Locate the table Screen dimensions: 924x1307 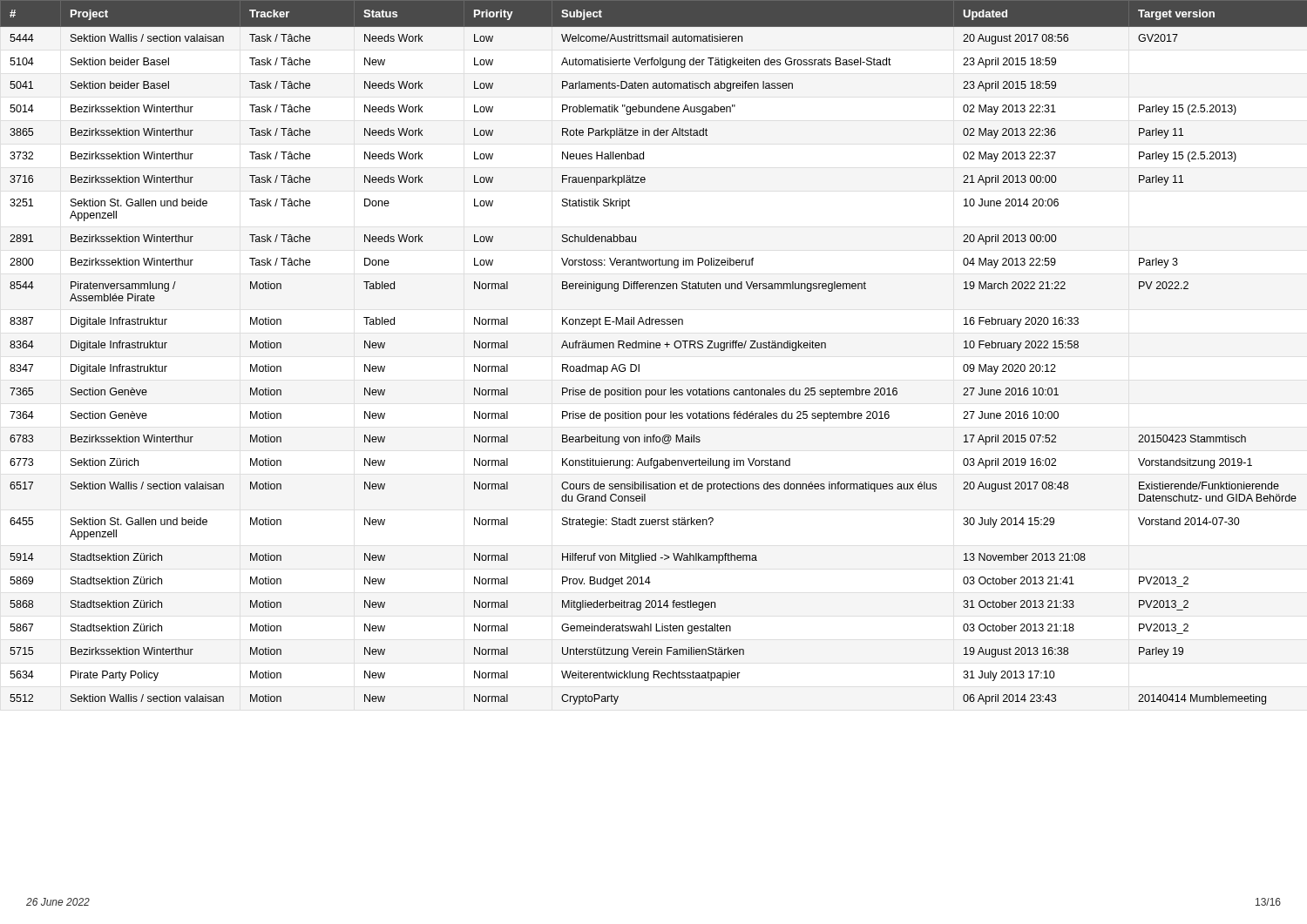pos(654,445)
